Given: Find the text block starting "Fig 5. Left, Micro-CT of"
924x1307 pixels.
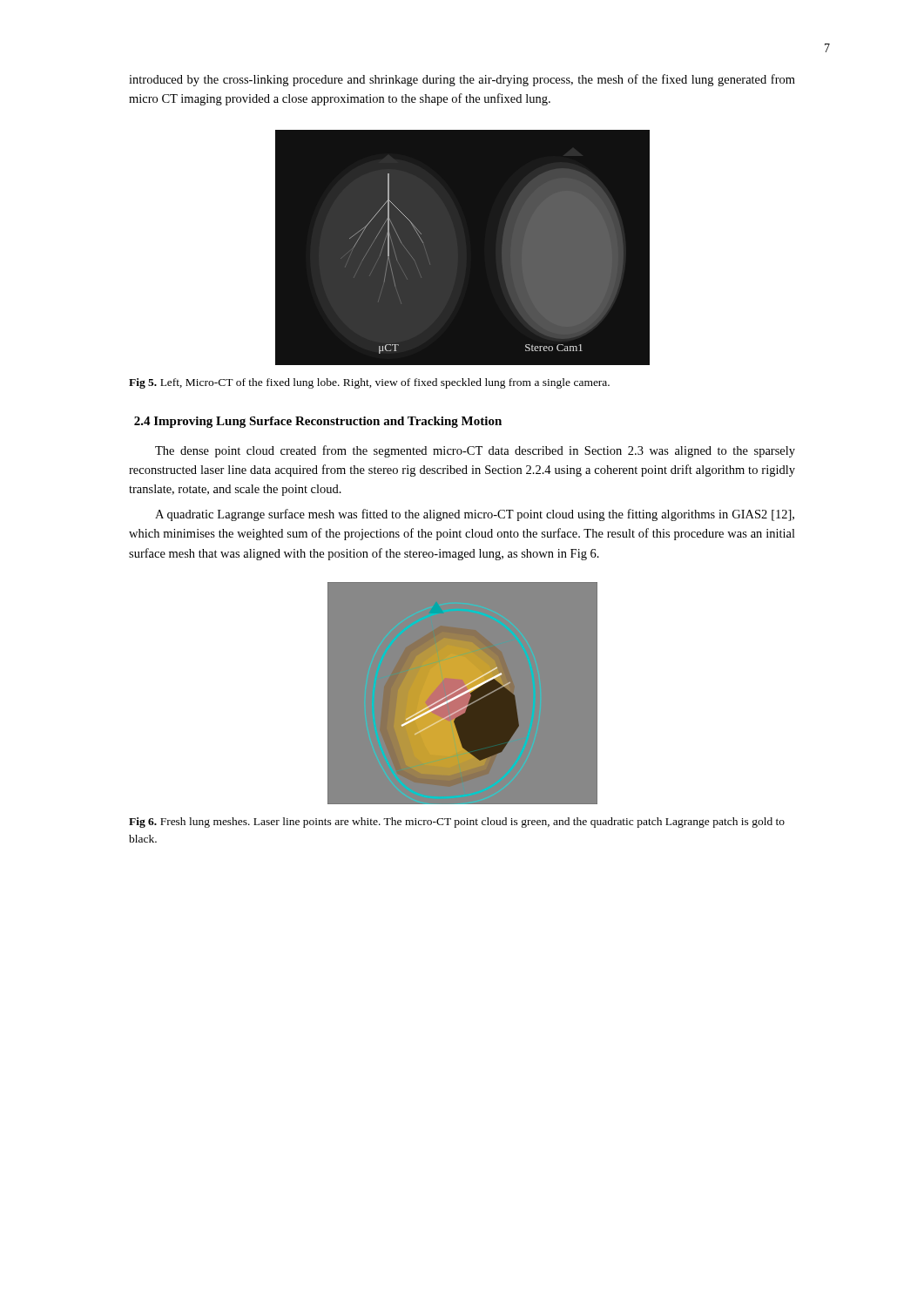Looking at the screenshot, I should 370,382.
